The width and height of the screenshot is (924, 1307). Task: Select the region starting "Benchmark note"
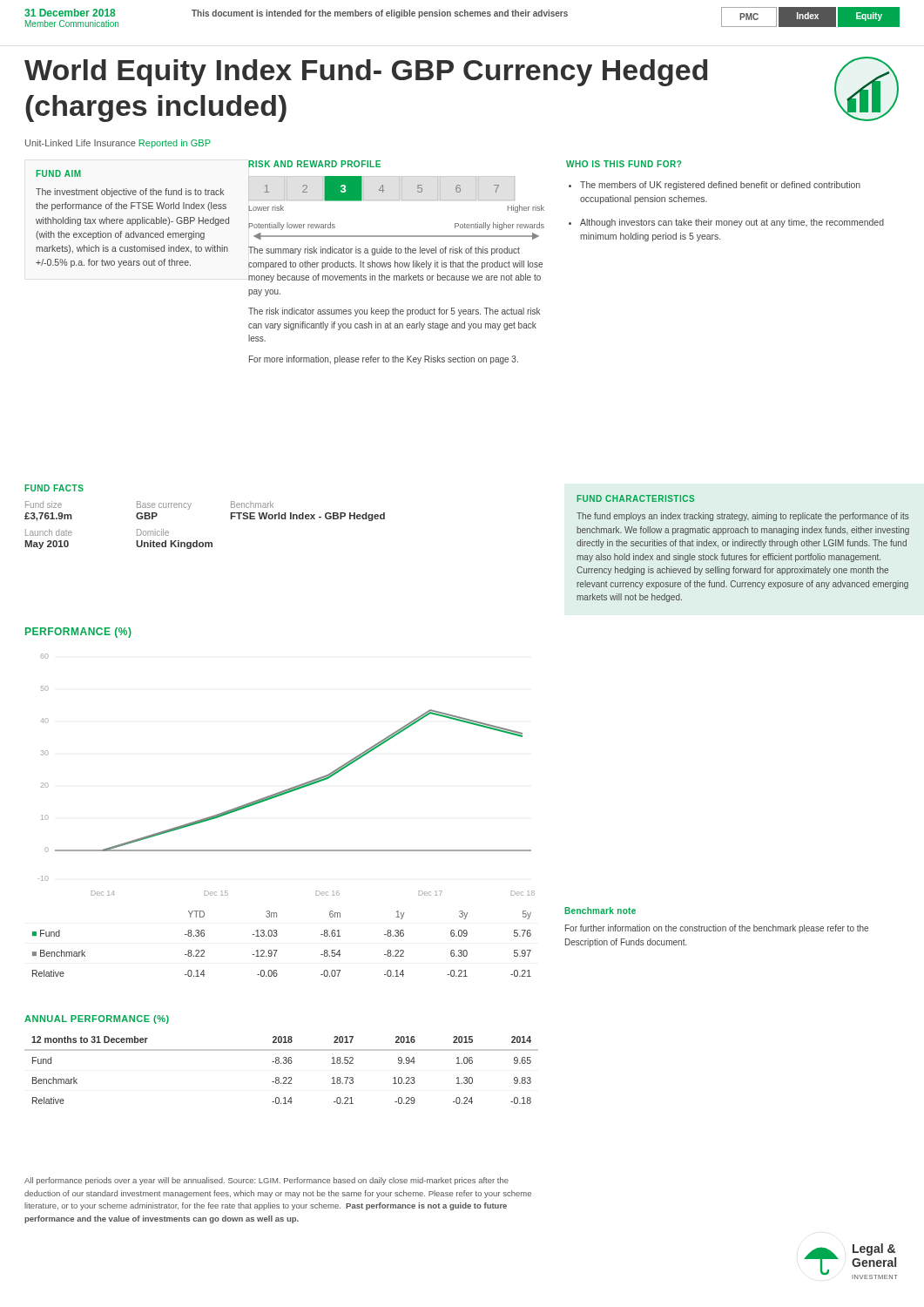click(600, 911)
